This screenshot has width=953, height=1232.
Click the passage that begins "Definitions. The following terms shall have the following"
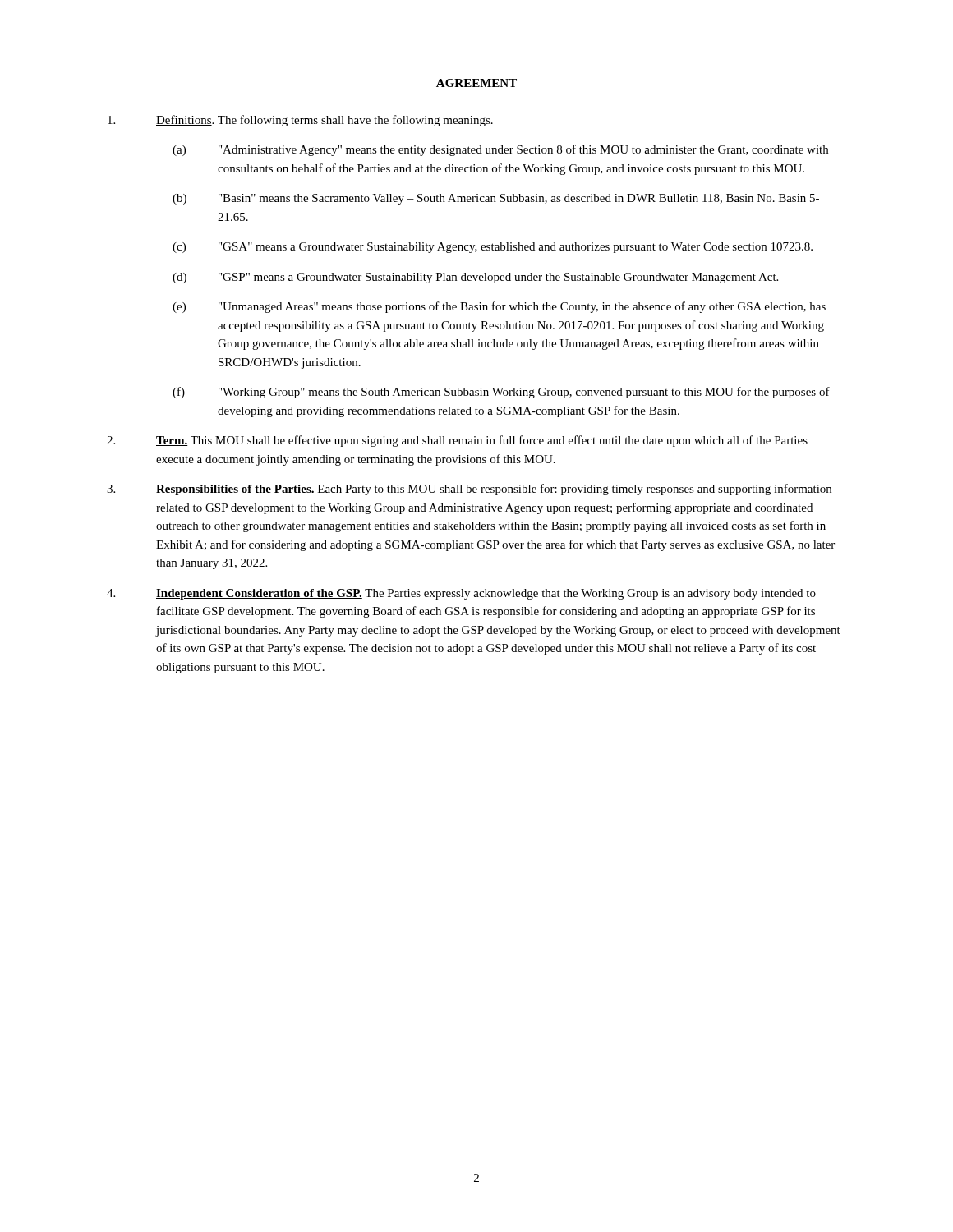476,120
